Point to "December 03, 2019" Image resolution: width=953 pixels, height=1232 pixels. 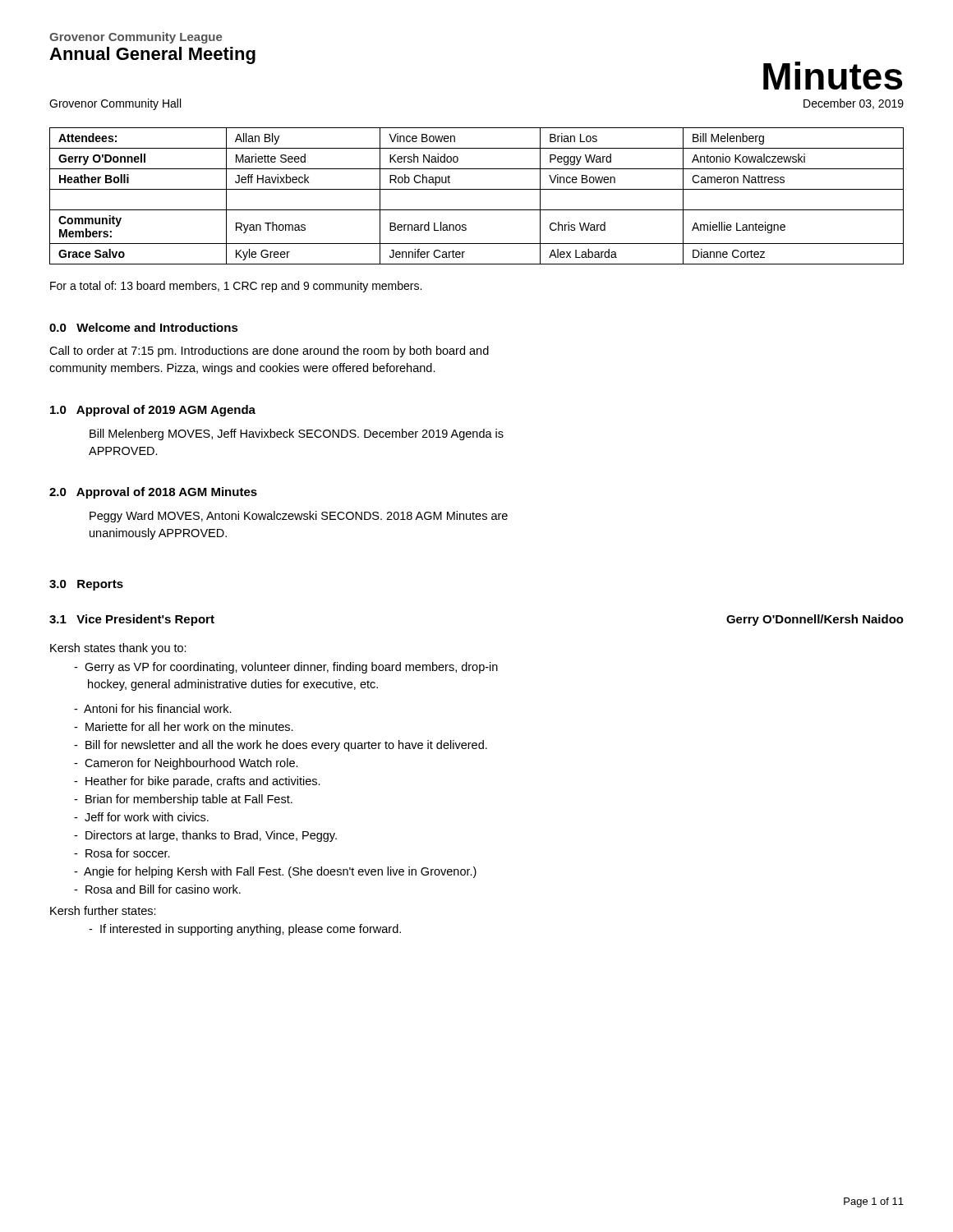pos(853,103)
